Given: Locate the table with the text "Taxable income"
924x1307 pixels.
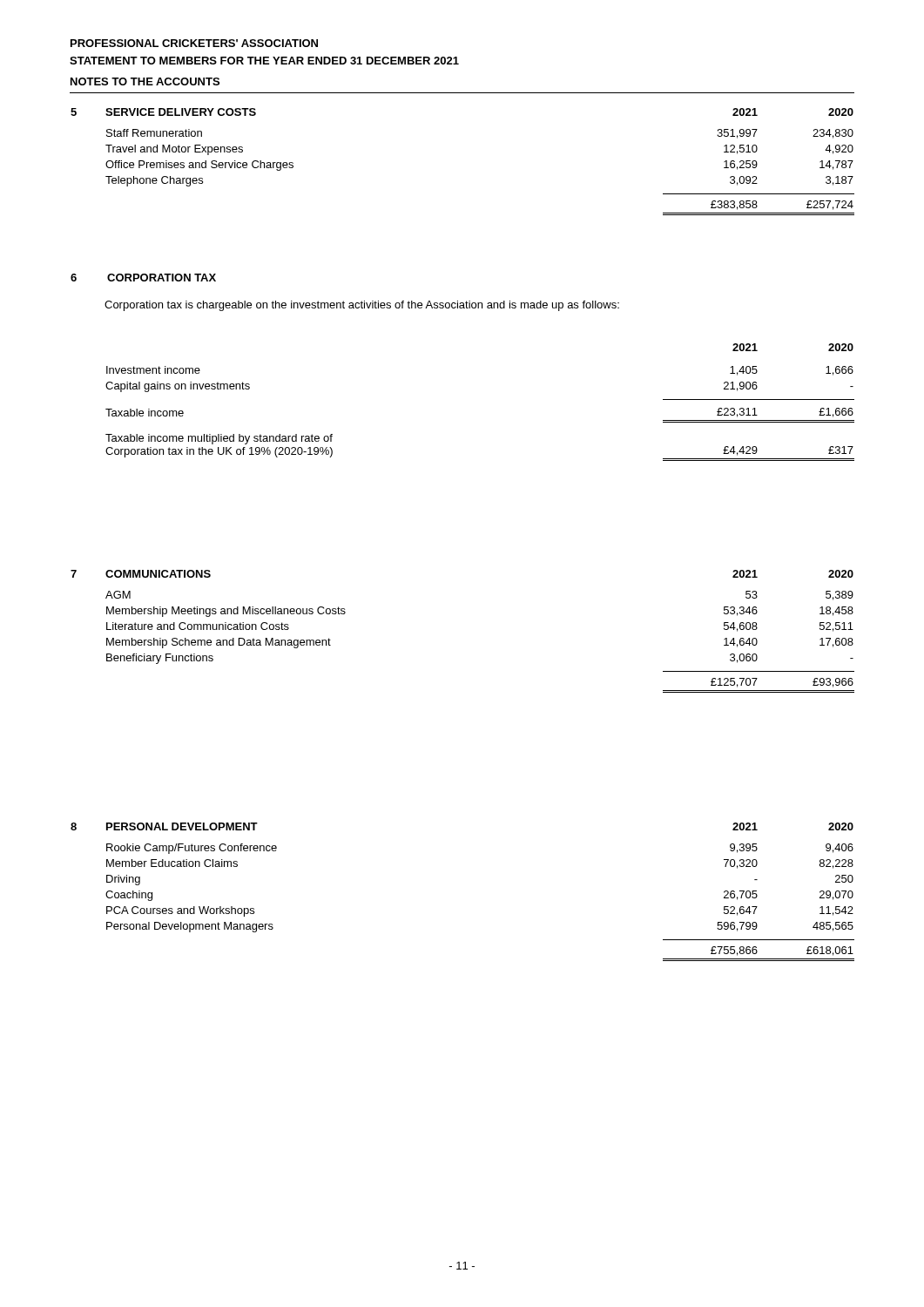Looking at the screenshot, I should pyautogui.click(x=479, y=401).
